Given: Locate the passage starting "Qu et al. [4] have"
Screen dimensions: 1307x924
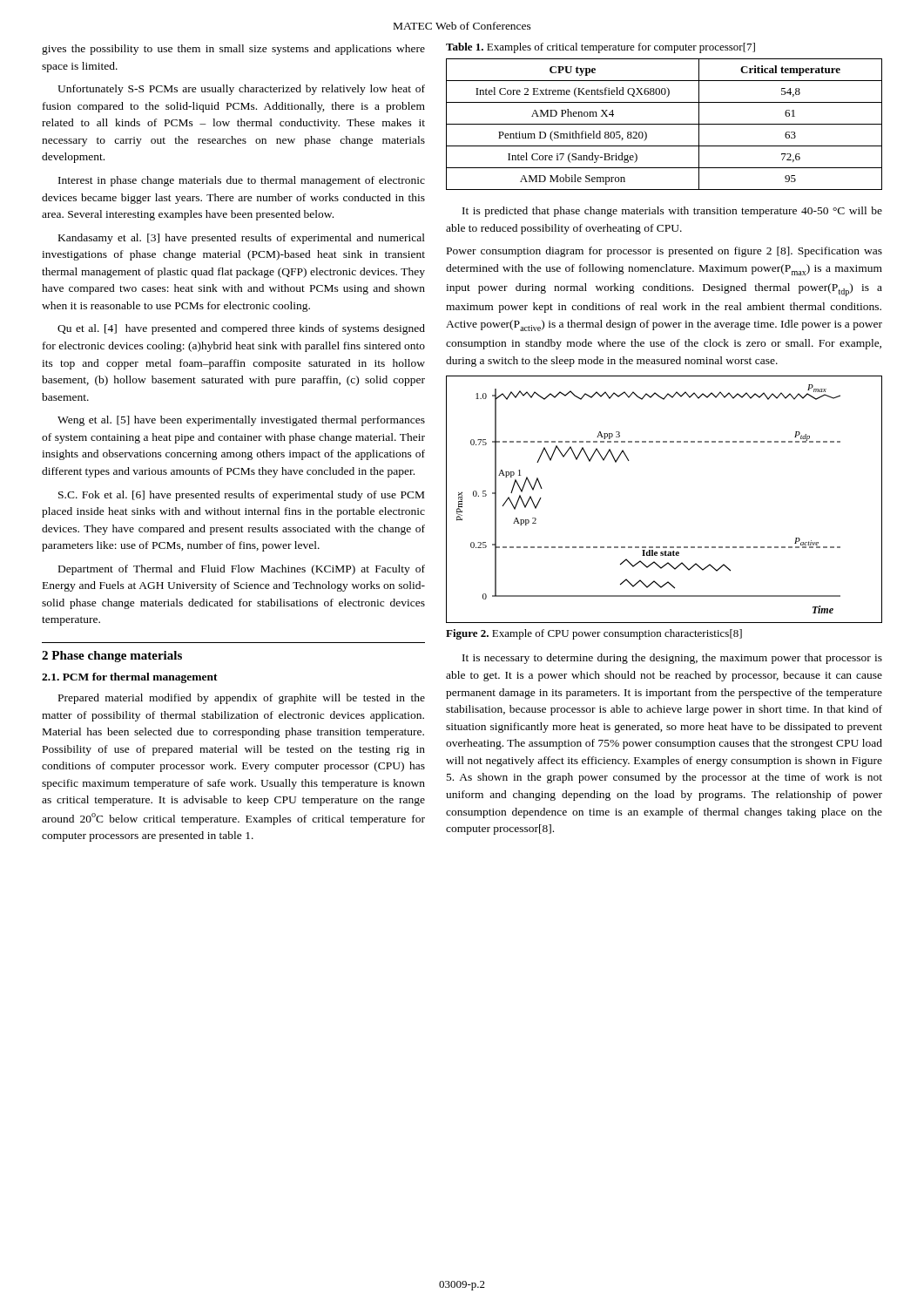Looking at the screenshot, I should pos(233,363).
